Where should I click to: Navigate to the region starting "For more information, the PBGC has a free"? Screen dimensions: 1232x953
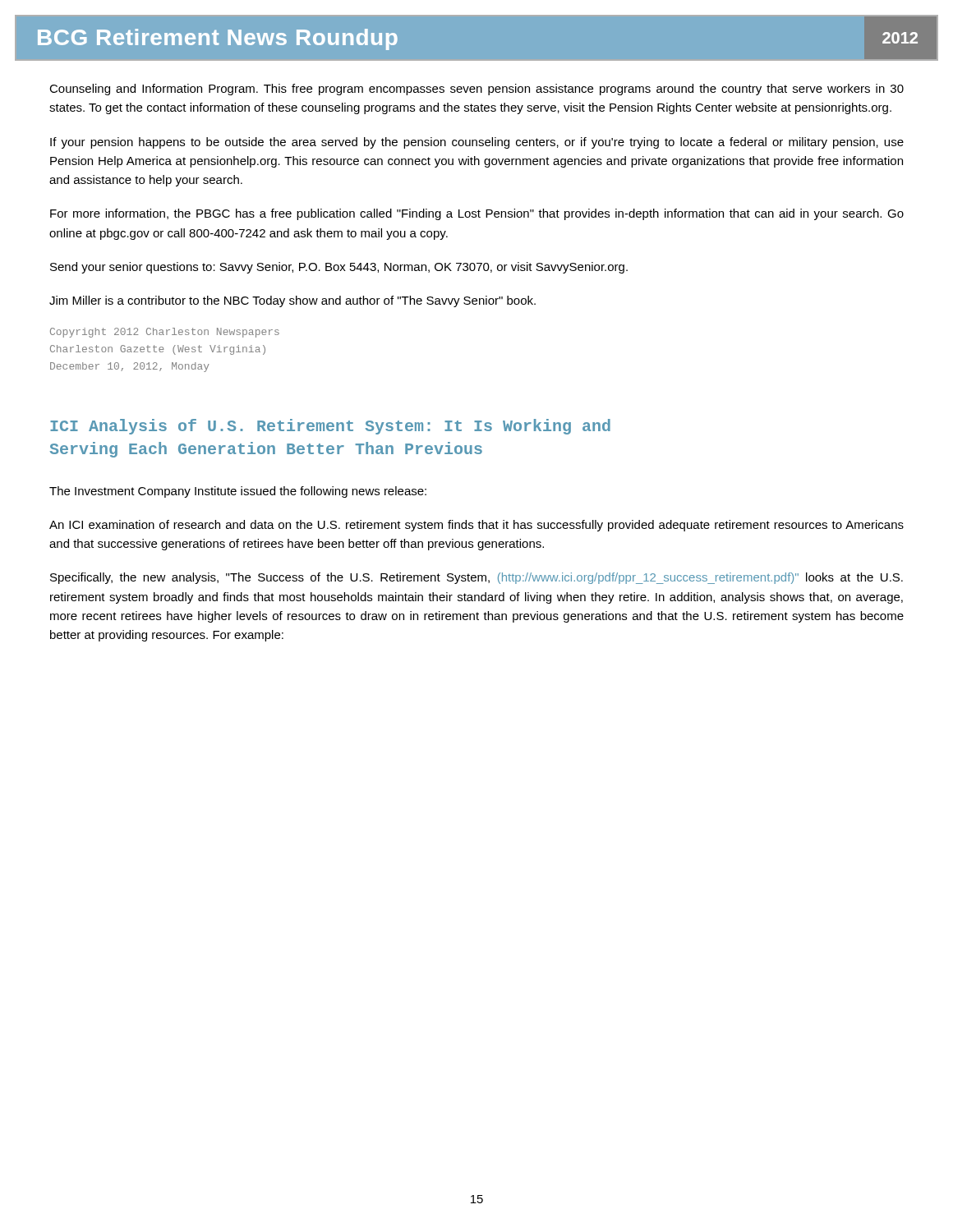point(476,223)
